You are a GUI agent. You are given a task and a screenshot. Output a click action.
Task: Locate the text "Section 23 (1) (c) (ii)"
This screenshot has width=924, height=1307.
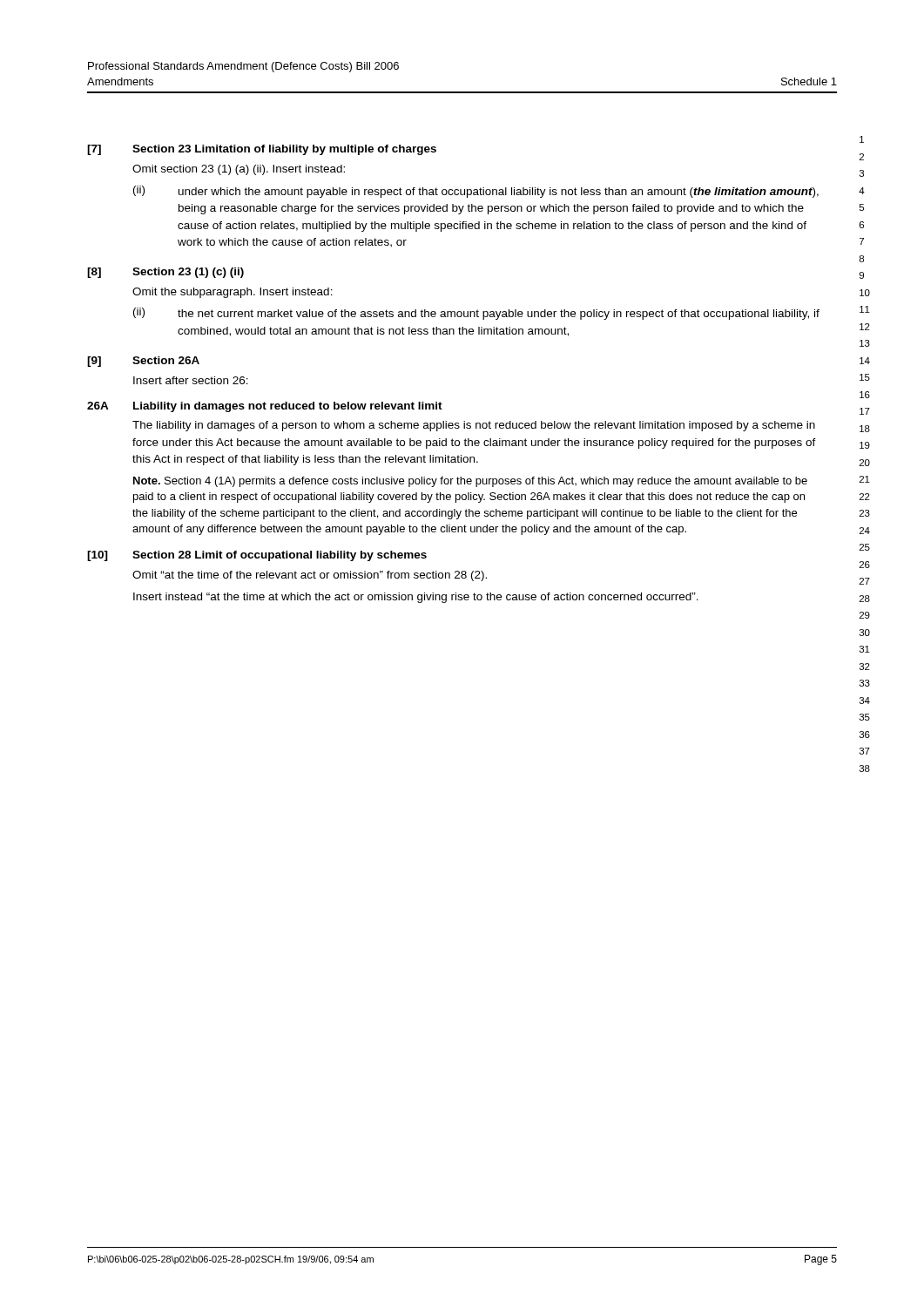188,271
